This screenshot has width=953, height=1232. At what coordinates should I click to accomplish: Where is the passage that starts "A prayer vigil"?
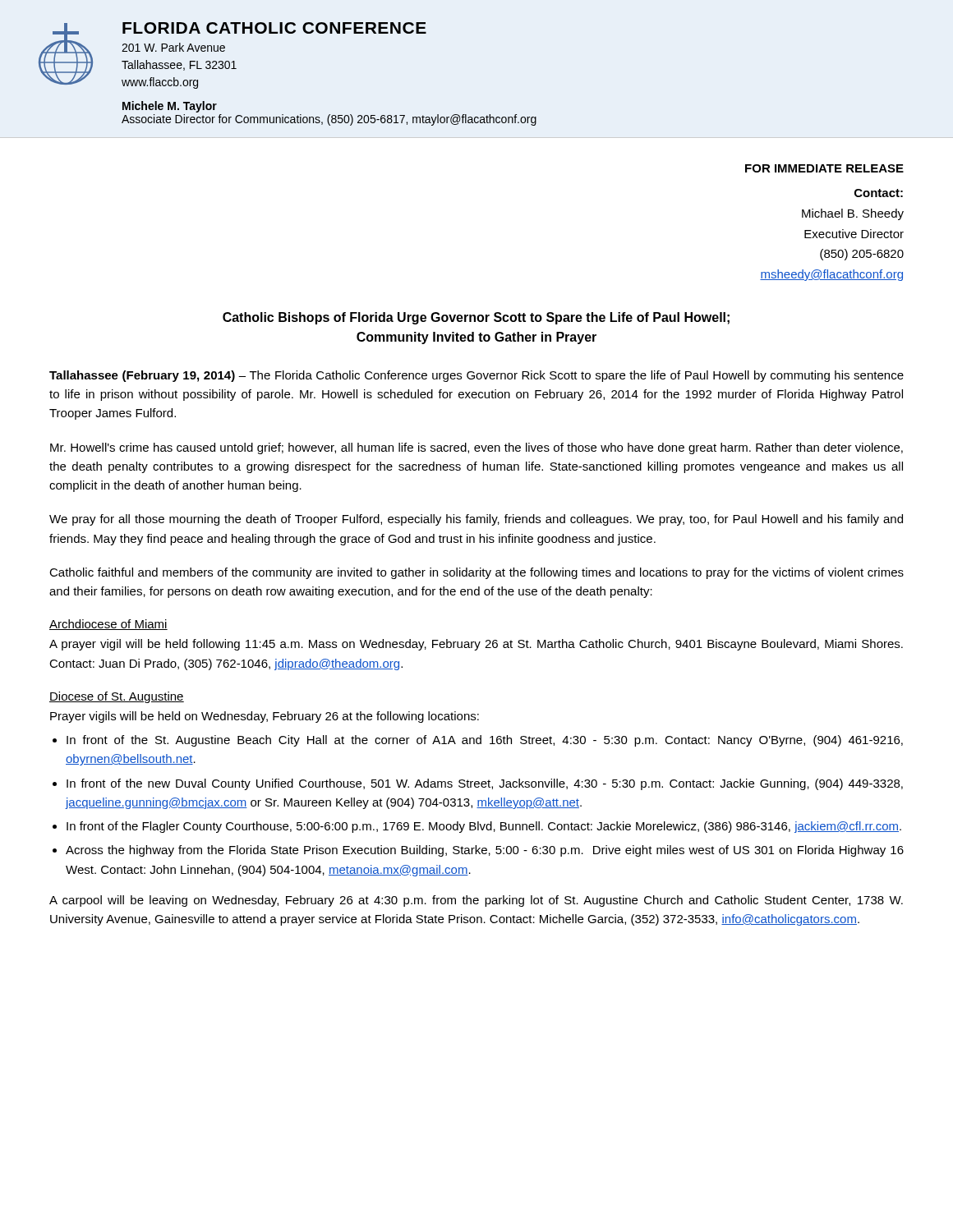pyautogui.click(x=476, y=653)
